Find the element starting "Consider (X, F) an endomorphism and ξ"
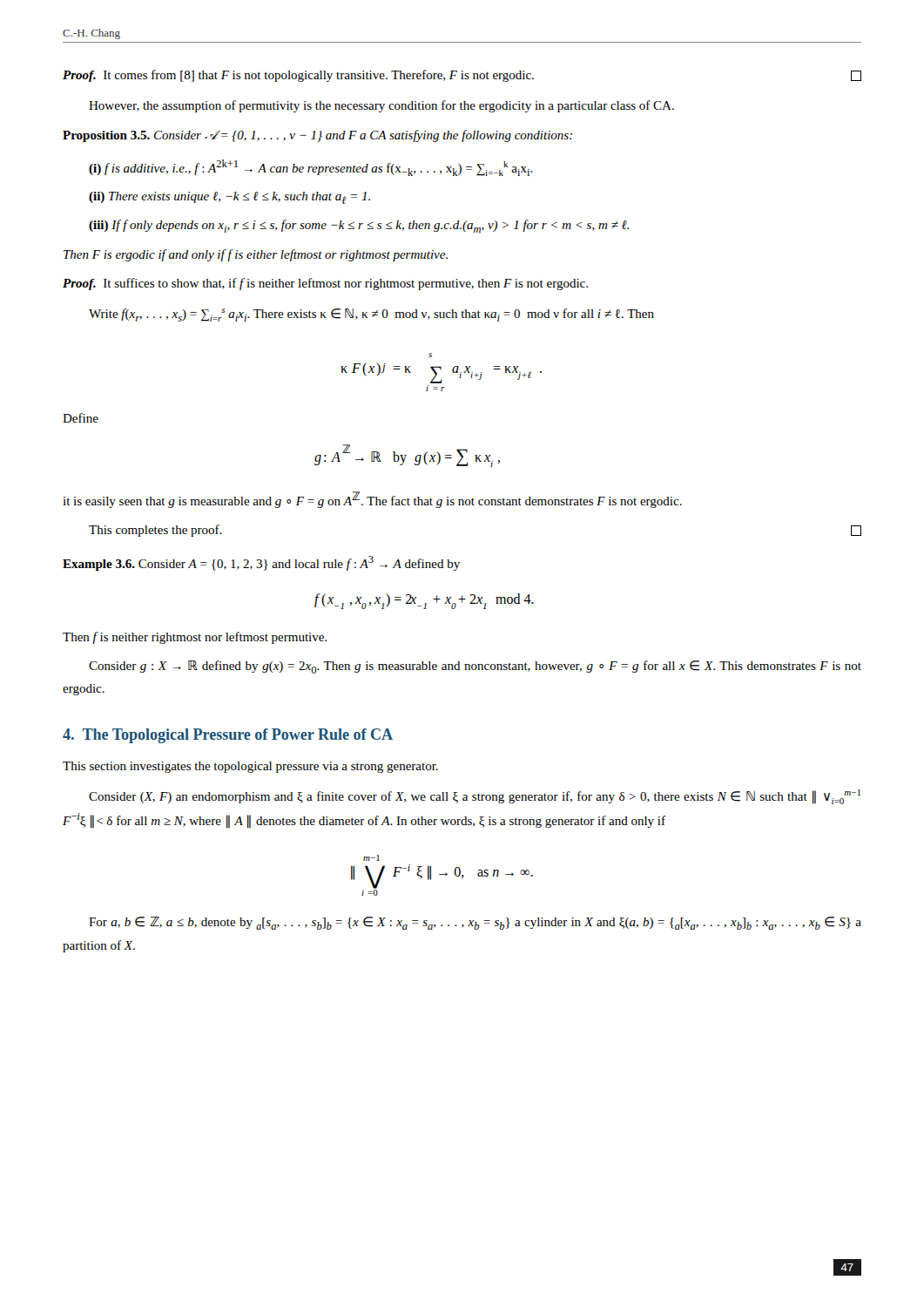Viewport: 924px width, 1307px height. [462, 807]
